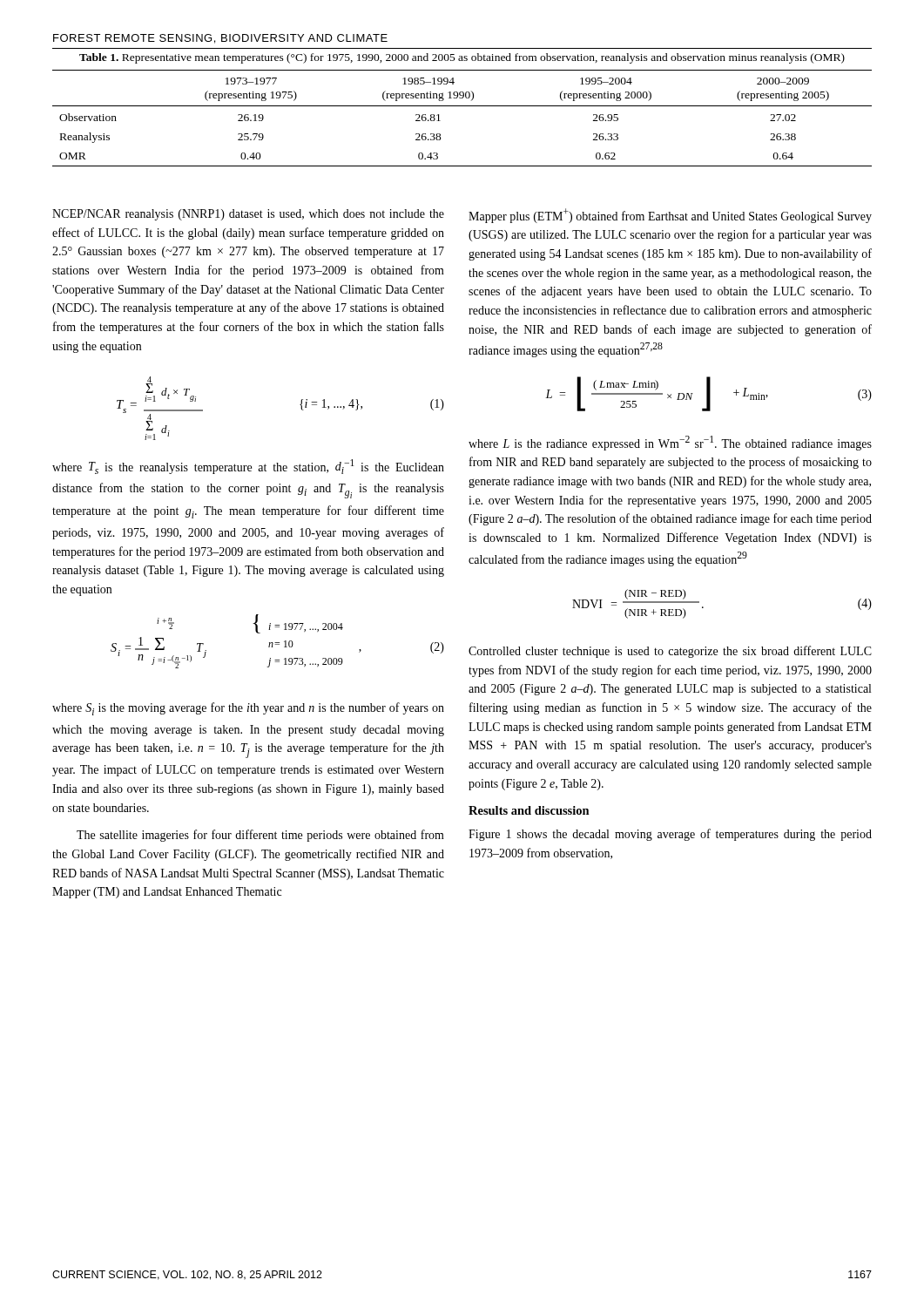924x1307 pixels.
Task: Find the text block that says "where Ts is the reanalysis temperature"
Action: coord(248,527)
